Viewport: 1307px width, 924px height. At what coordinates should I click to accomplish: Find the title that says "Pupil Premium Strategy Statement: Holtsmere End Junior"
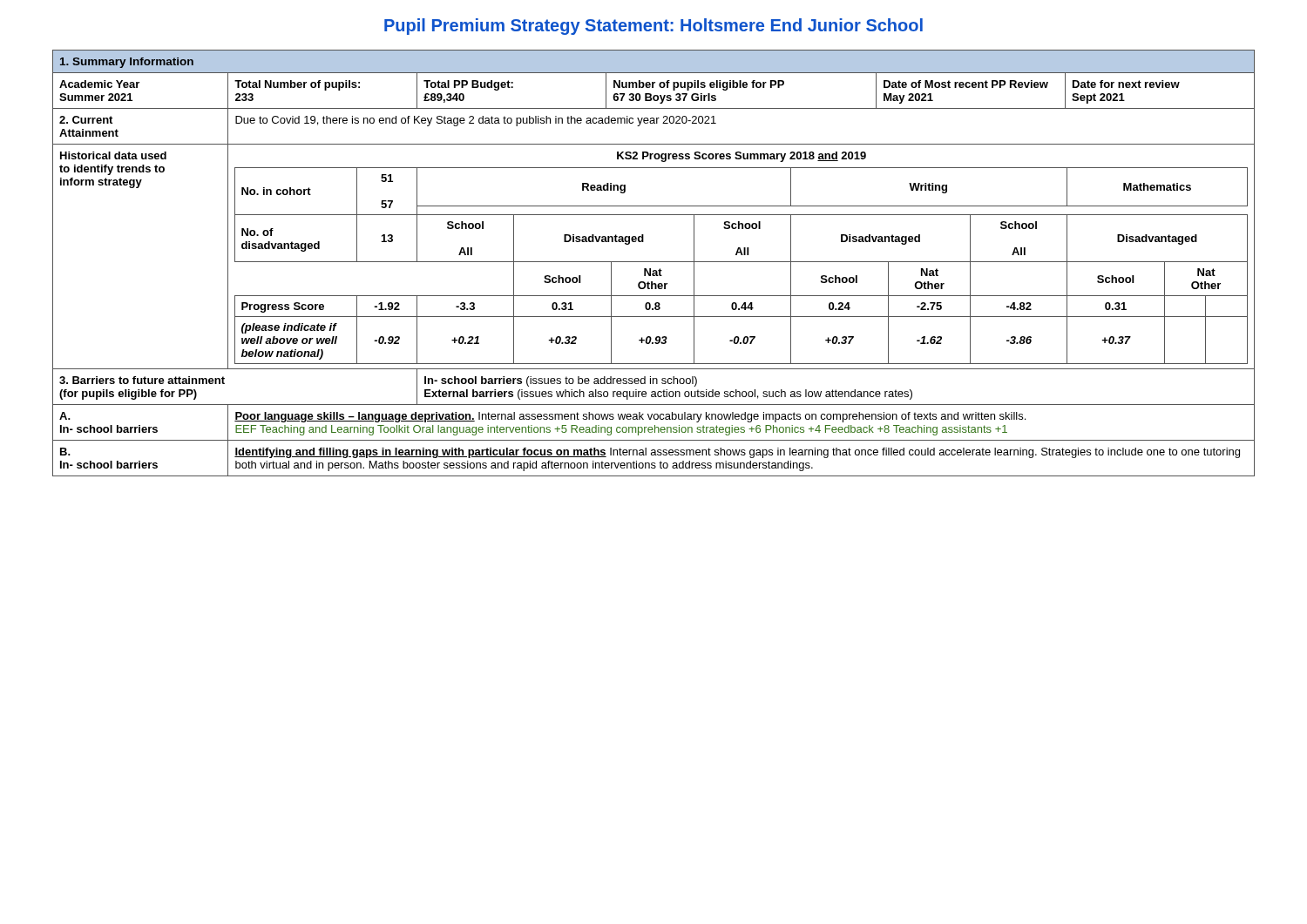click(654, 25)
